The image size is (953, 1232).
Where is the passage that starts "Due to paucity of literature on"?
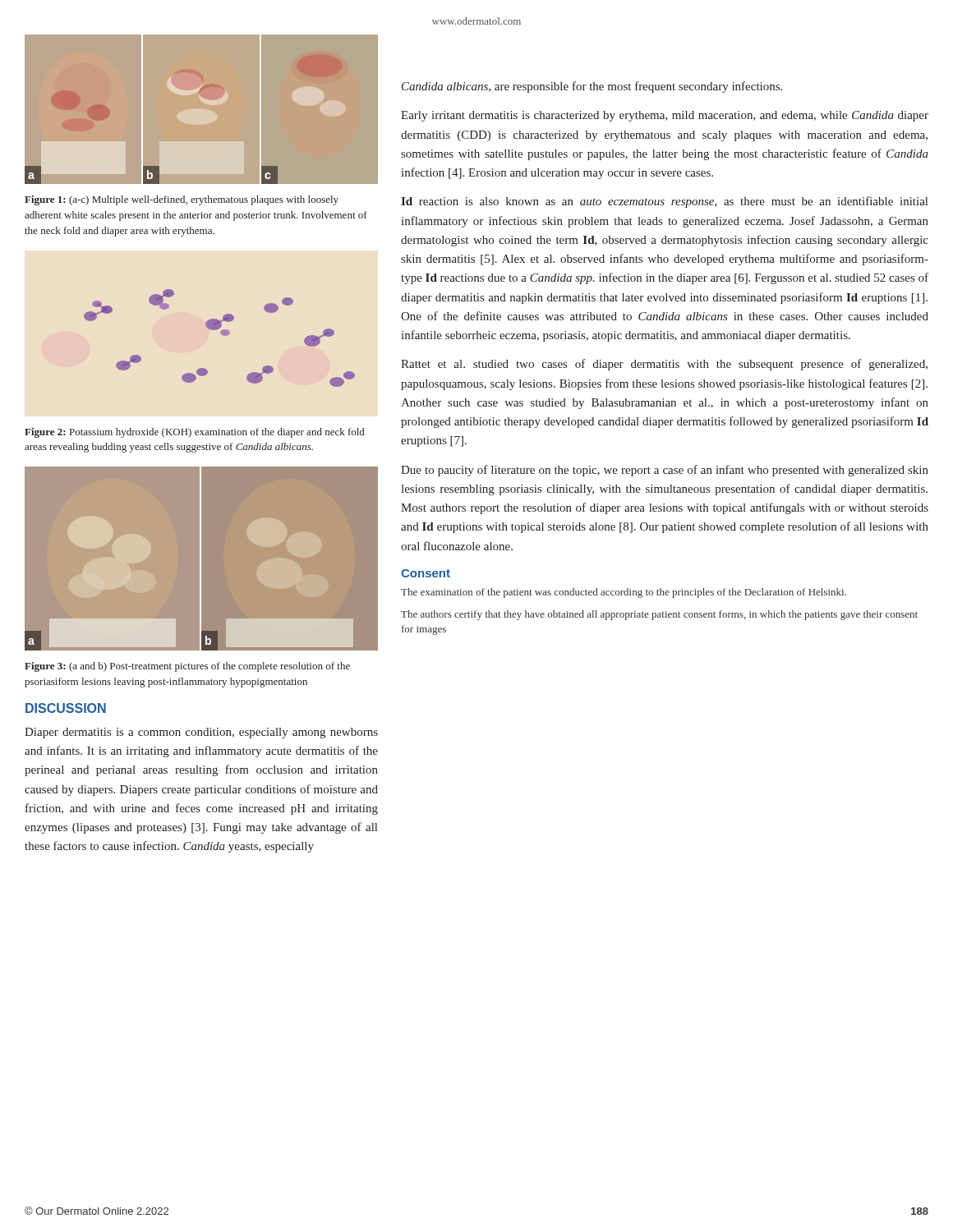[x=665, y=508]
